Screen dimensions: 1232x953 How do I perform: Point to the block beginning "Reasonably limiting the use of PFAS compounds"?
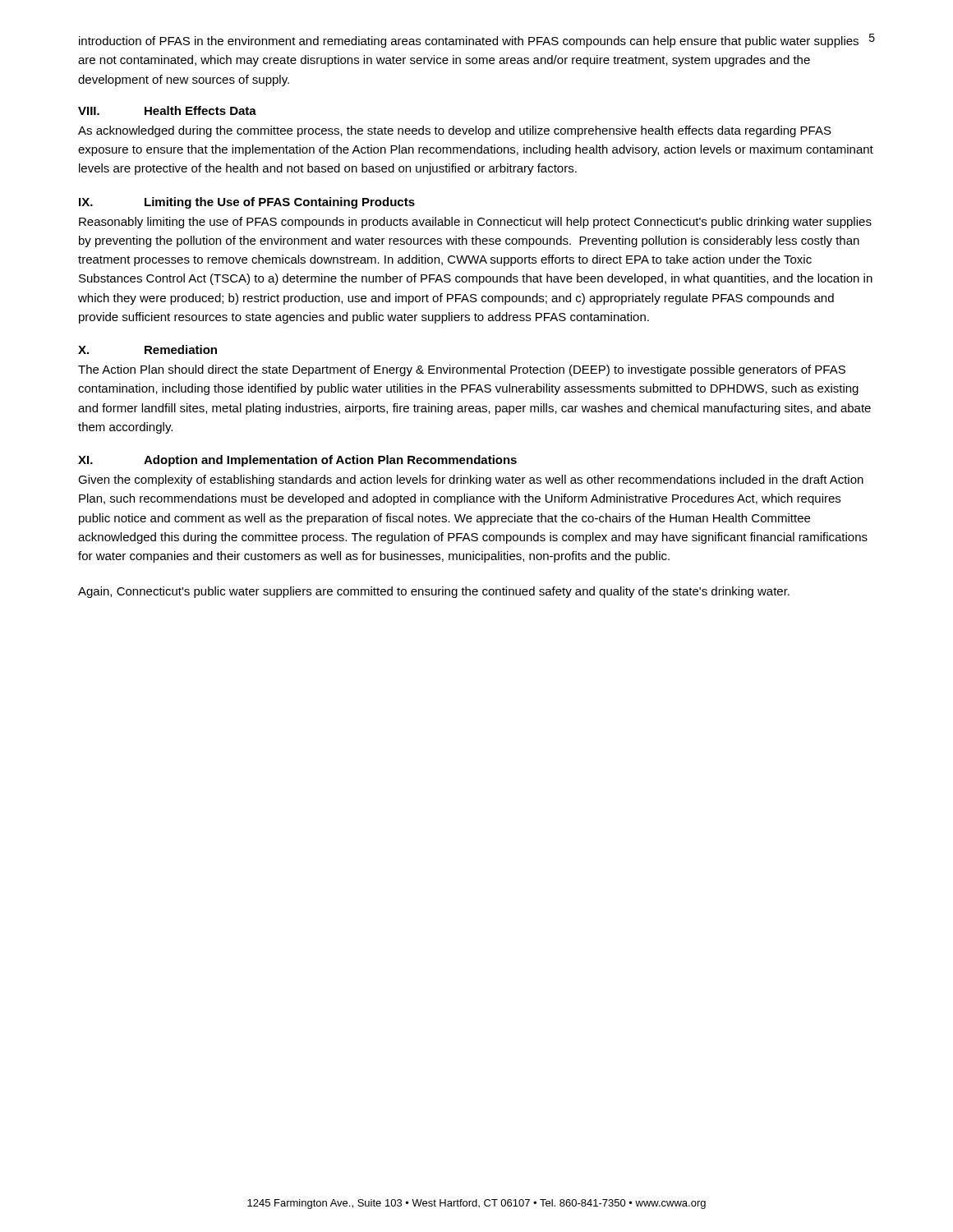point(475,269)
